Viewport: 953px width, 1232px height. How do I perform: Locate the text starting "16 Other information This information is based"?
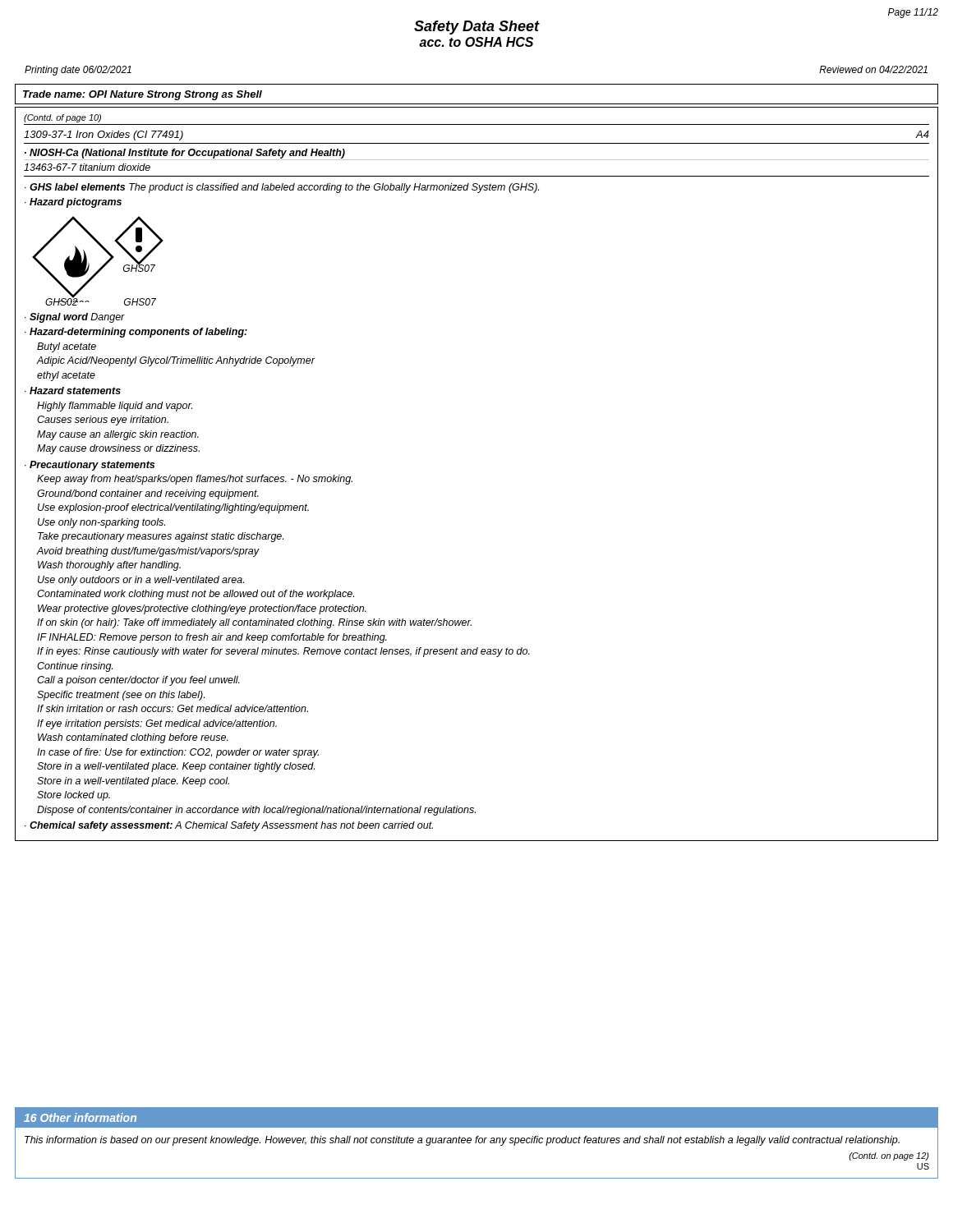coord(476,1143)
